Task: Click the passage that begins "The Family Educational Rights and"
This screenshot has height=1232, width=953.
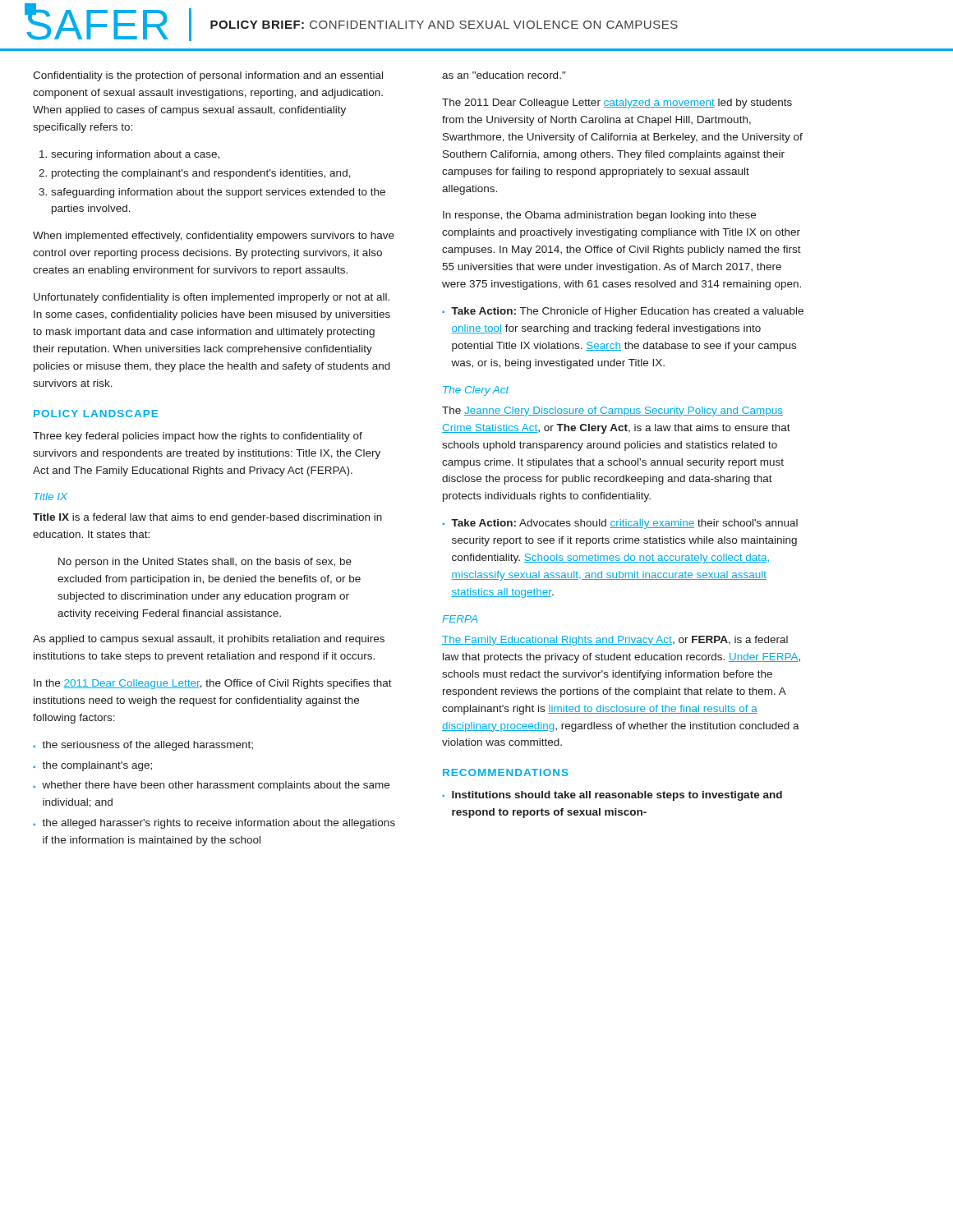Action: (x=624, y=692)
